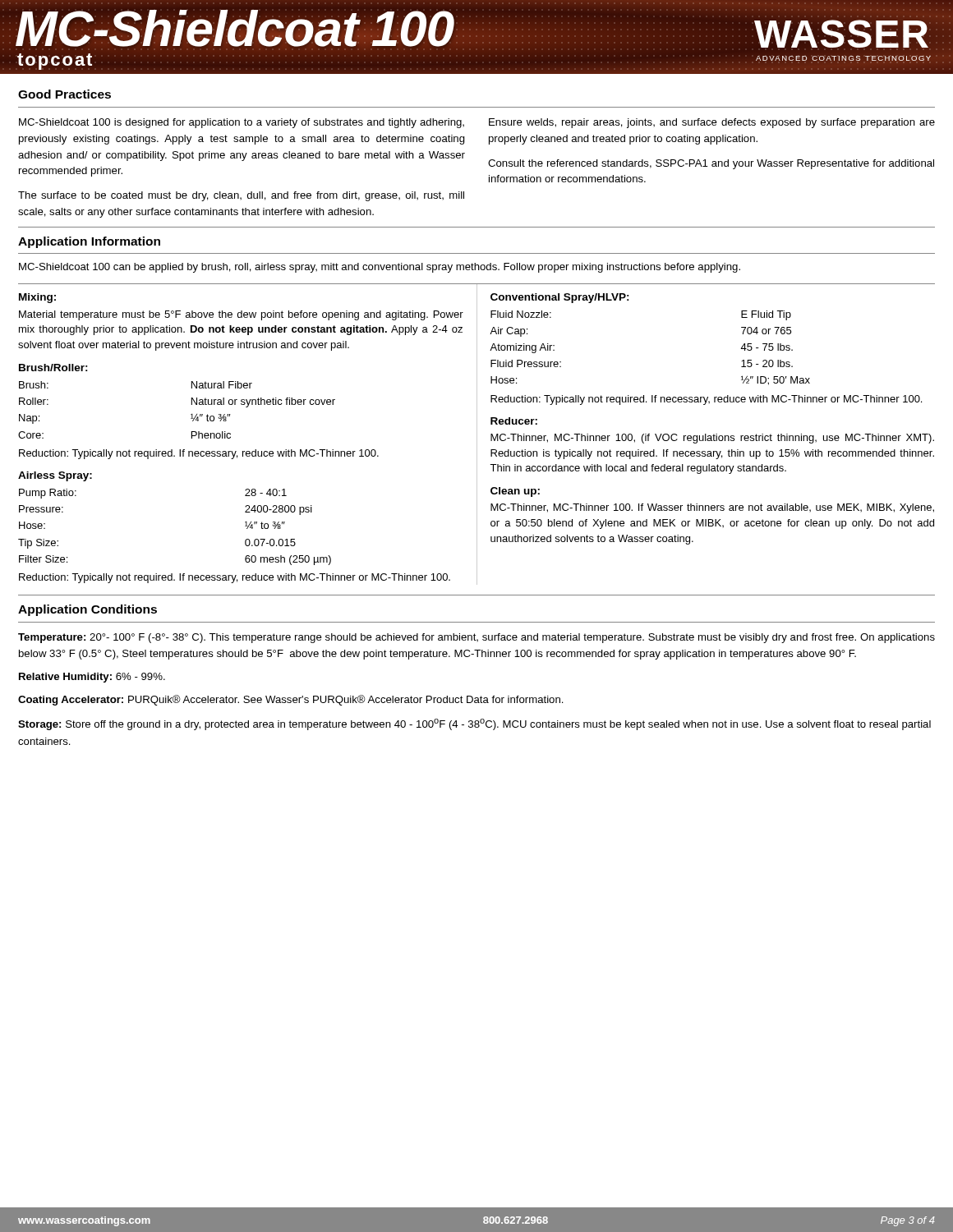The height and width of the screenshot is (1232, 953).
Task: Locate the text block that reads "MC-Shieldcoat 100 is designed"
Action: [x=242, y=146]
